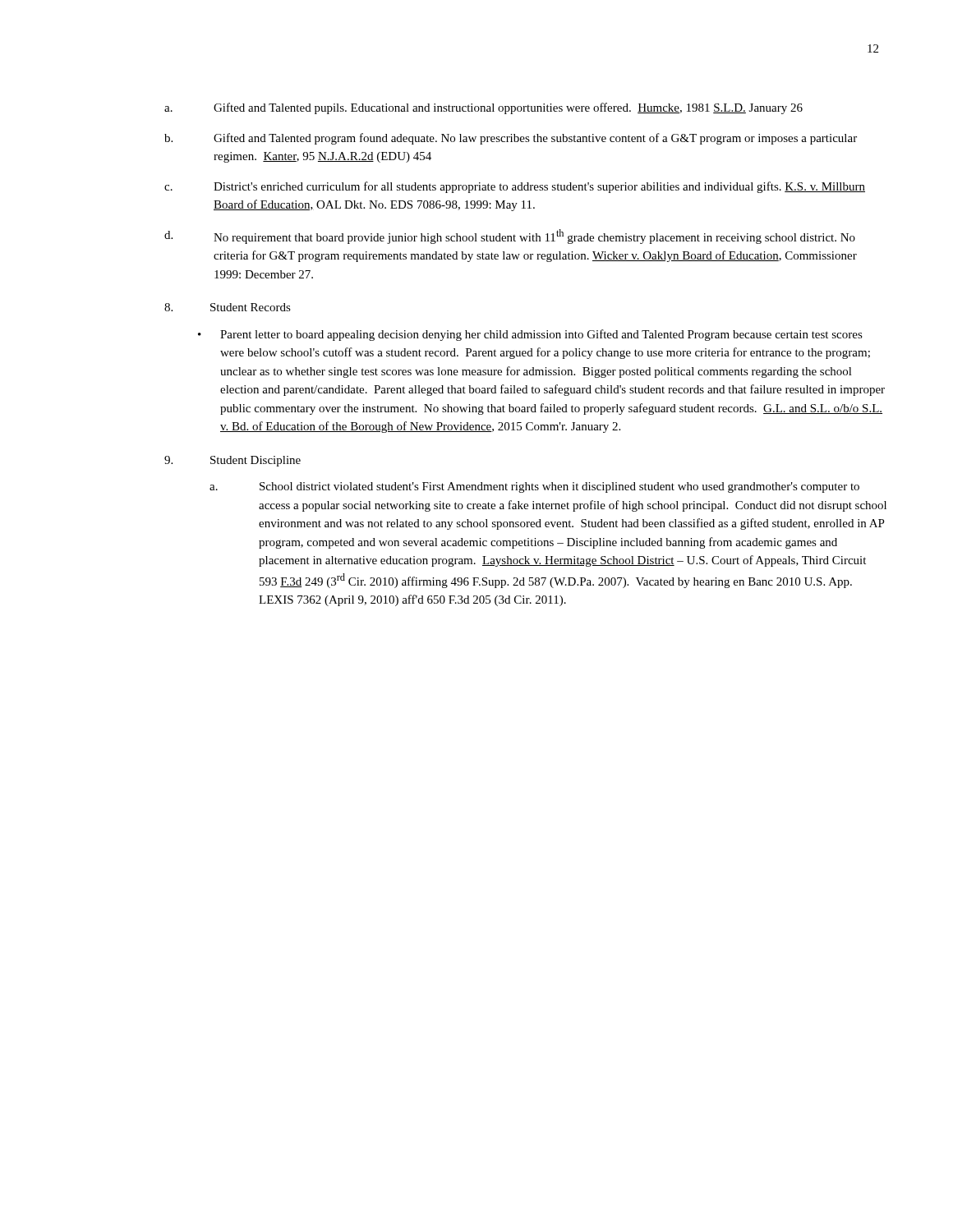
Task: Where is the passage that starts "• Parent letter to board"?
Action: 542,380
